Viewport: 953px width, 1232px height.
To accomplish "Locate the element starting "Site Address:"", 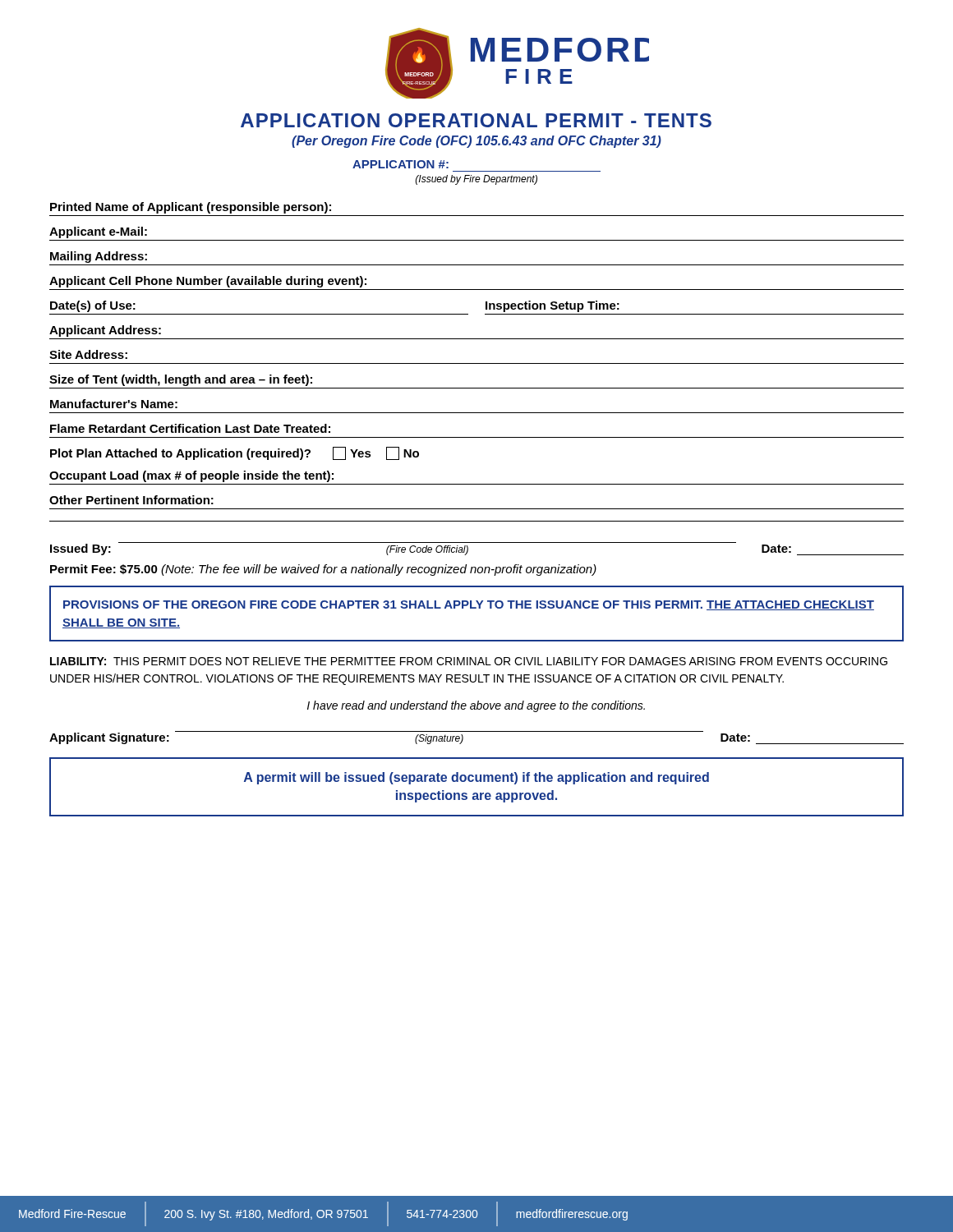I will click(476, 354).
